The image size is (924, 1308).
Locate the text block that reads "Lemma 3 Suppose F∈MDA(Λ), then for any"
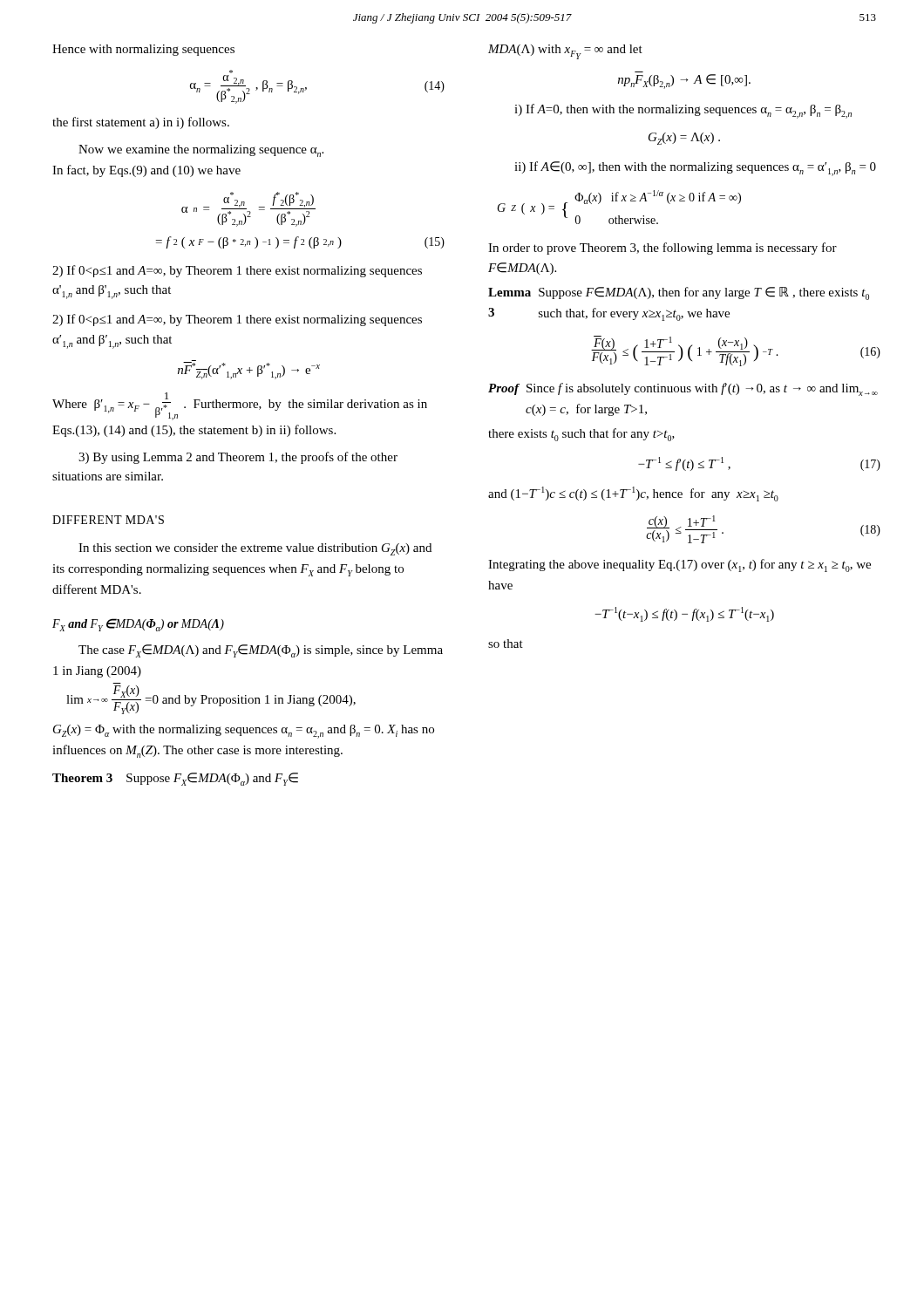pos(684,304)
